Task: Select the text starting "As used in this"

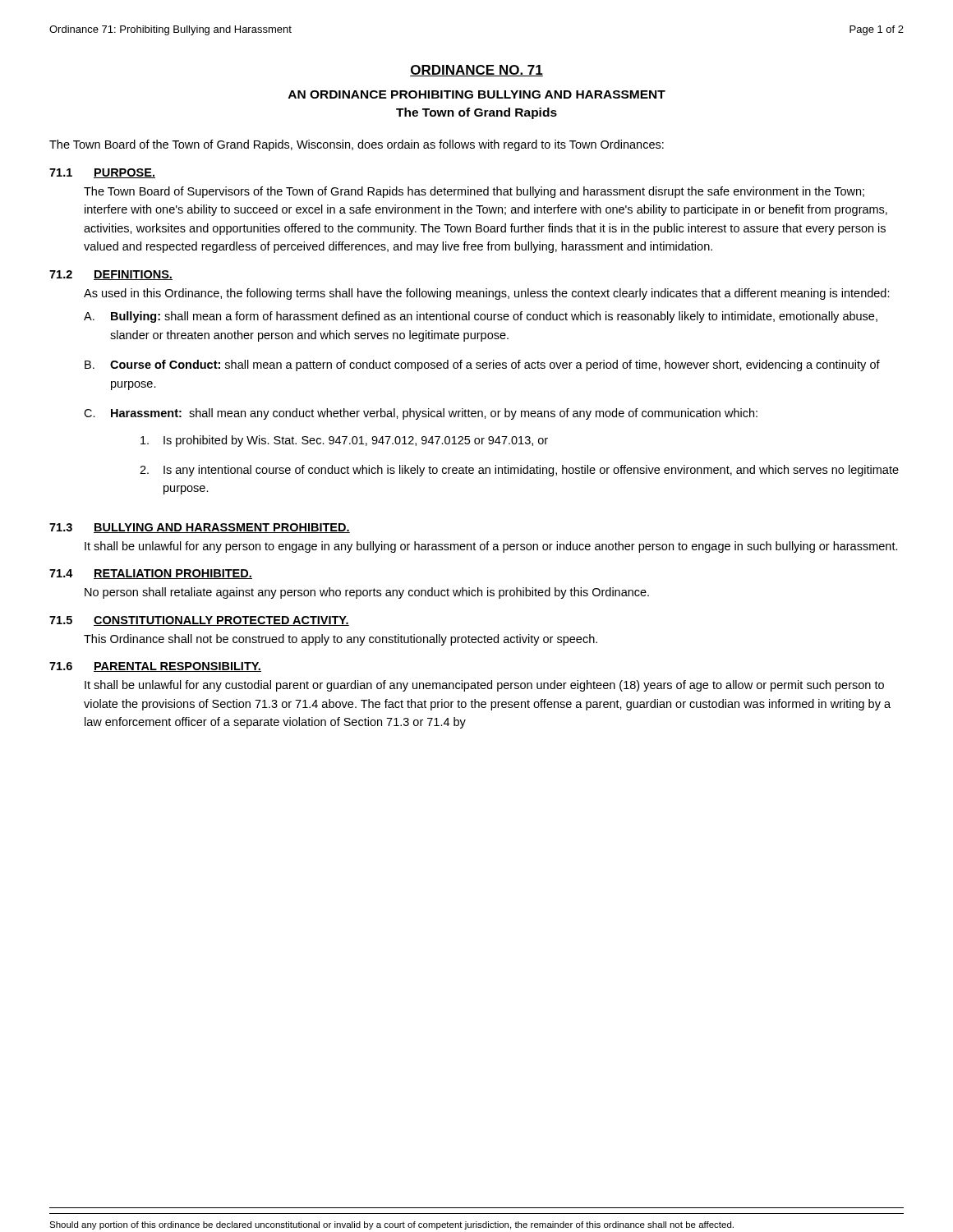Action: [487, 293]
